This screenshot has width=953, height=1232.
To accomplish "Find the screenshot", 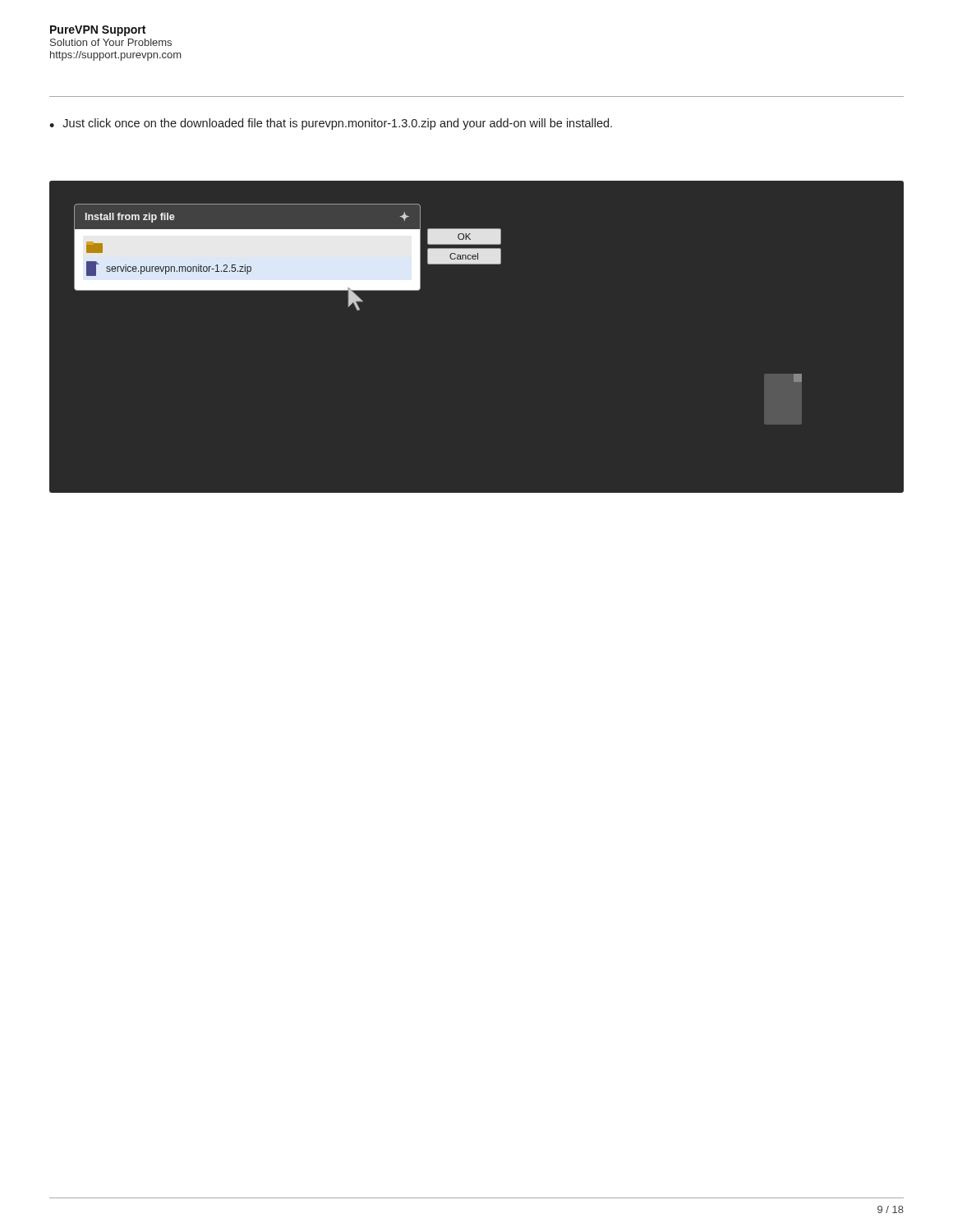I will tap(476, 337).
